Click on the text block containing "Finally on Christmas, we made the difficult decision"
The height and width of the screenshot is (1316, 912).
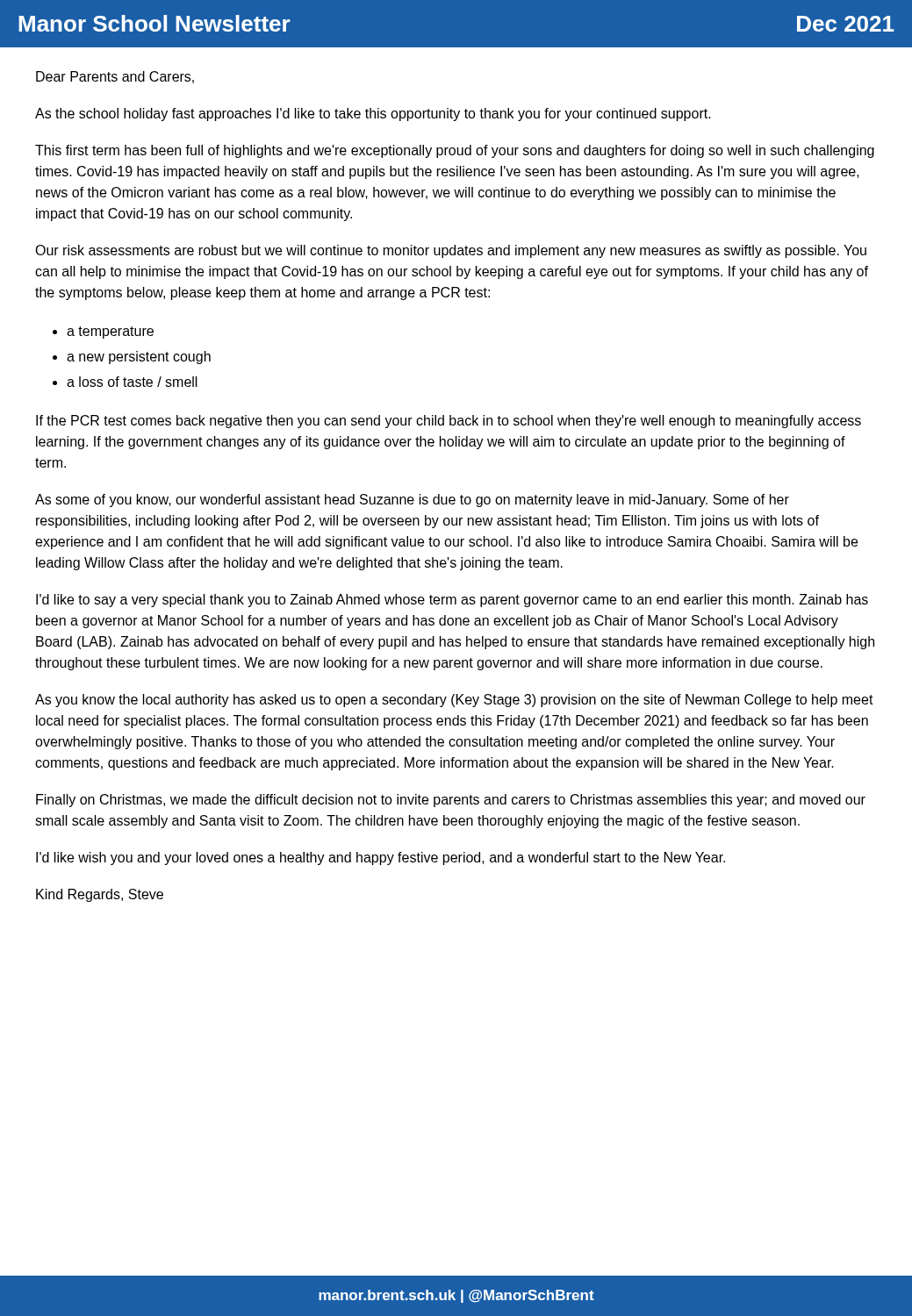[x=450, y=810]
